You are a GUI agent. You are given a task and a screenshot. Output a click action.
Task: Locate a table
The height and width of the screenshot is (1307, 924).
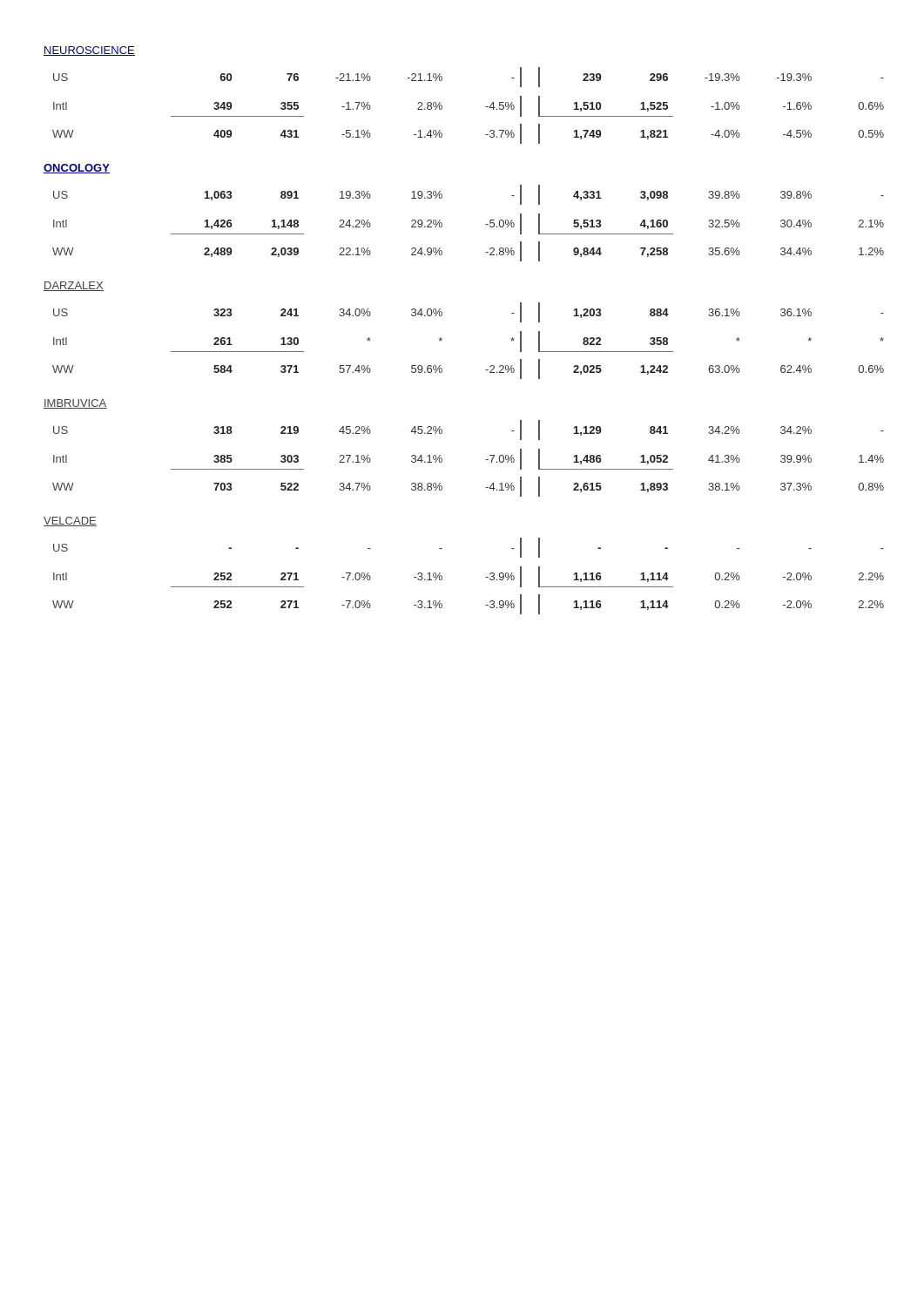coord(462,329)
